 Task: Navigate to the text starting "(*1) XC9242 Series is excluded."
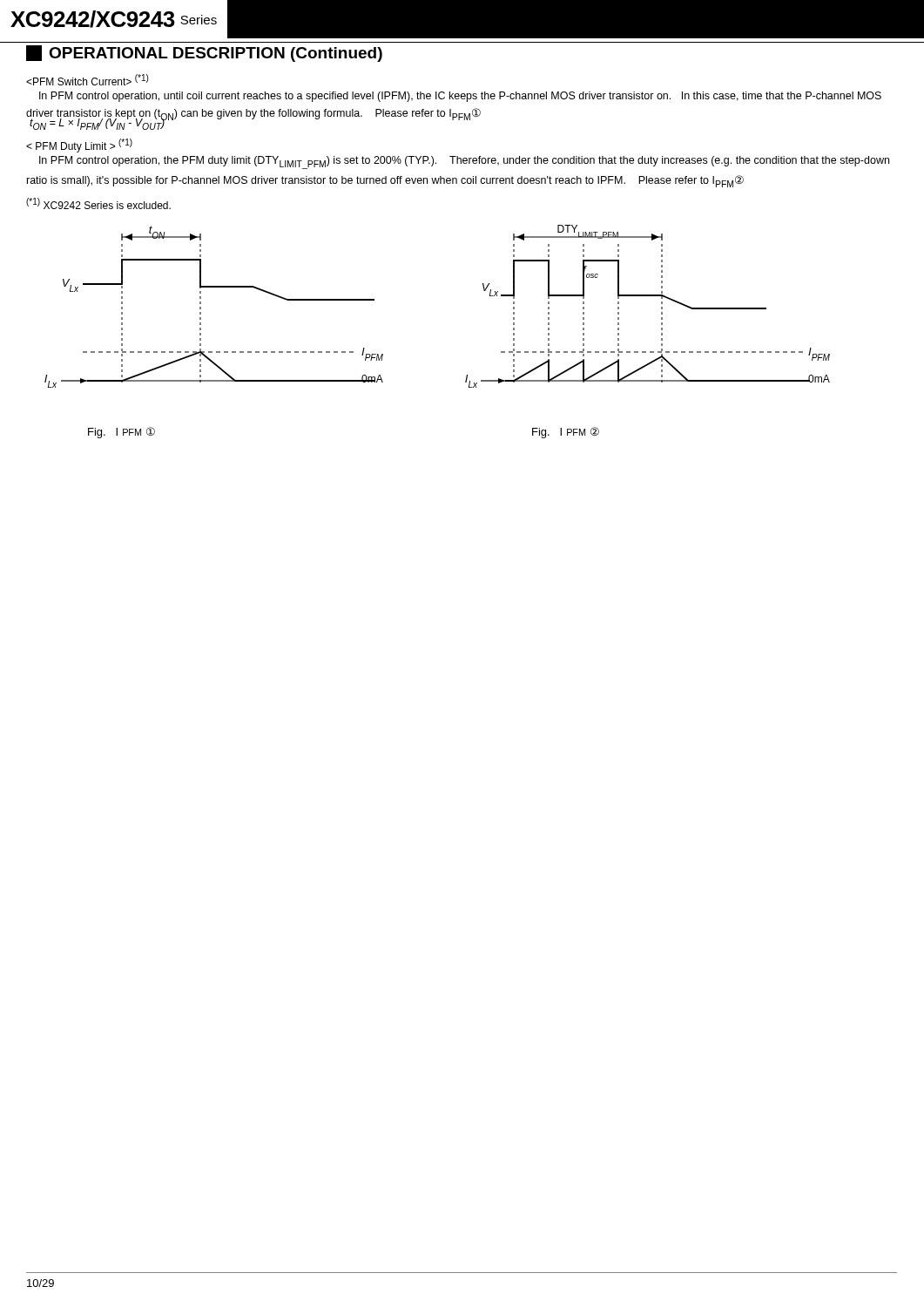[99, 204]
